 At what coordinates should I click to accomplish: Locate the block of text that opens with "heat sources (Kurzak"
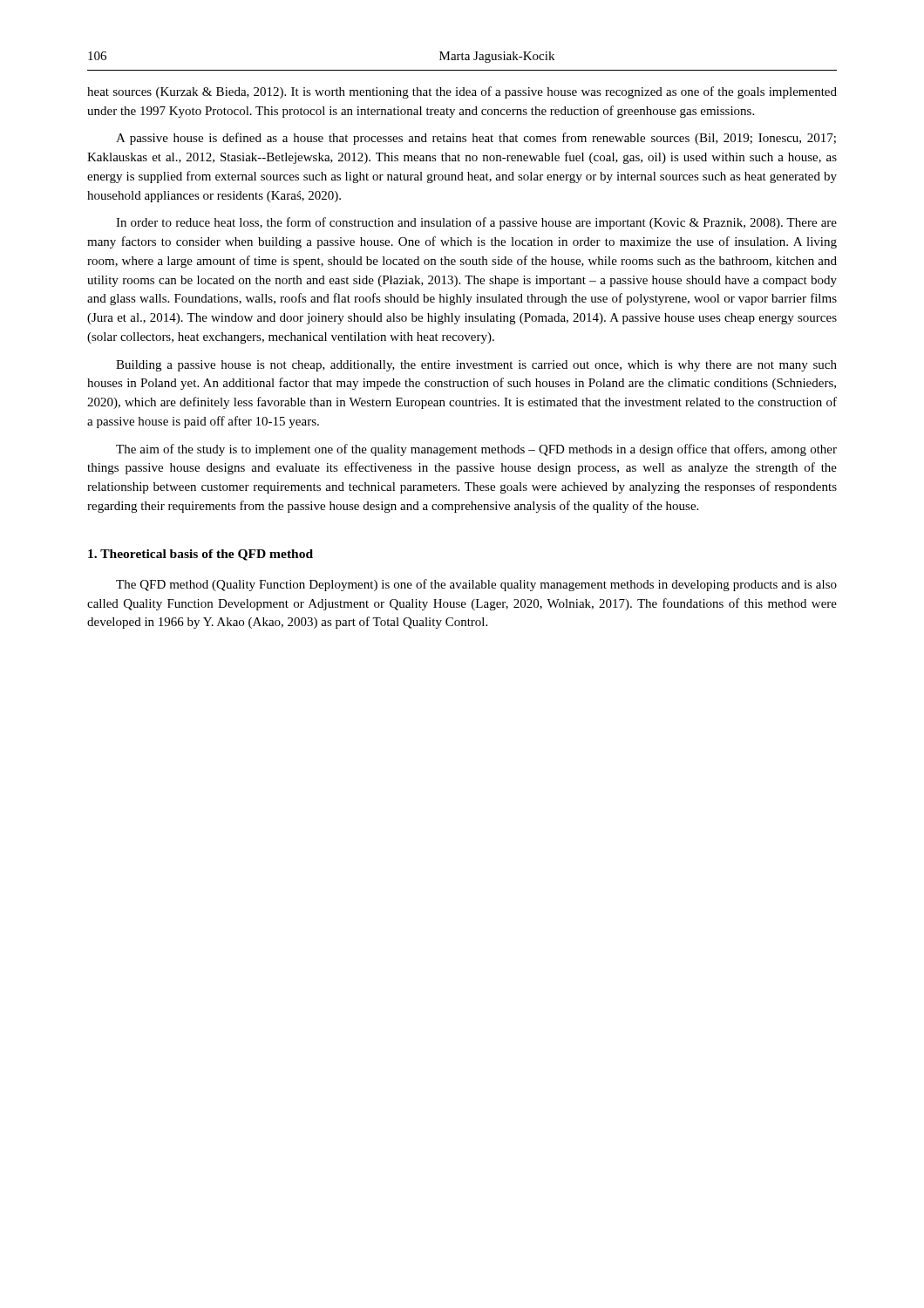point(462,102)
